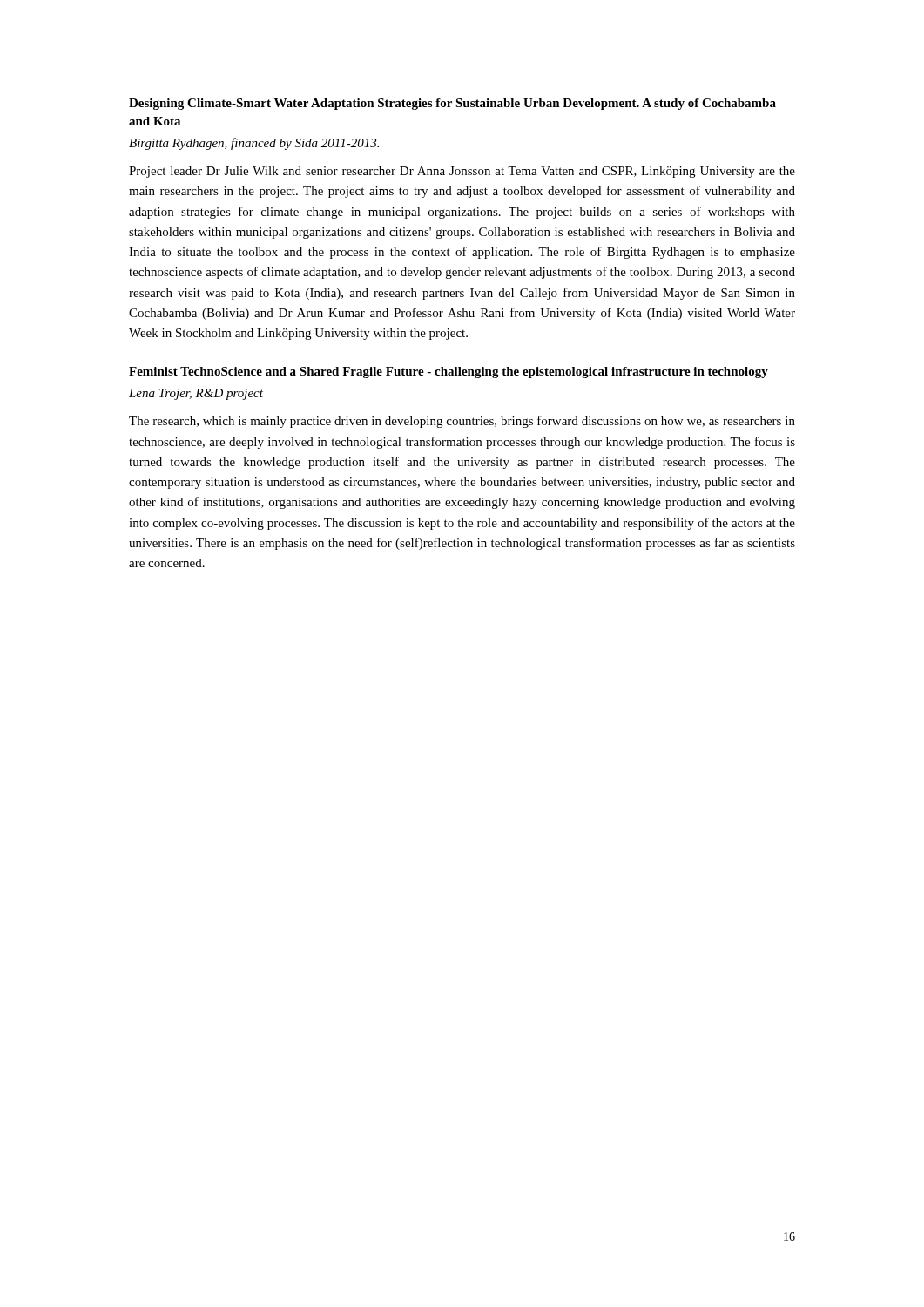Screen dimensions: 1307x924
Task: Find the section header that reads "Feminist TechnoScience and a Shared Fragile"
Action: click(x=448, y=371)
